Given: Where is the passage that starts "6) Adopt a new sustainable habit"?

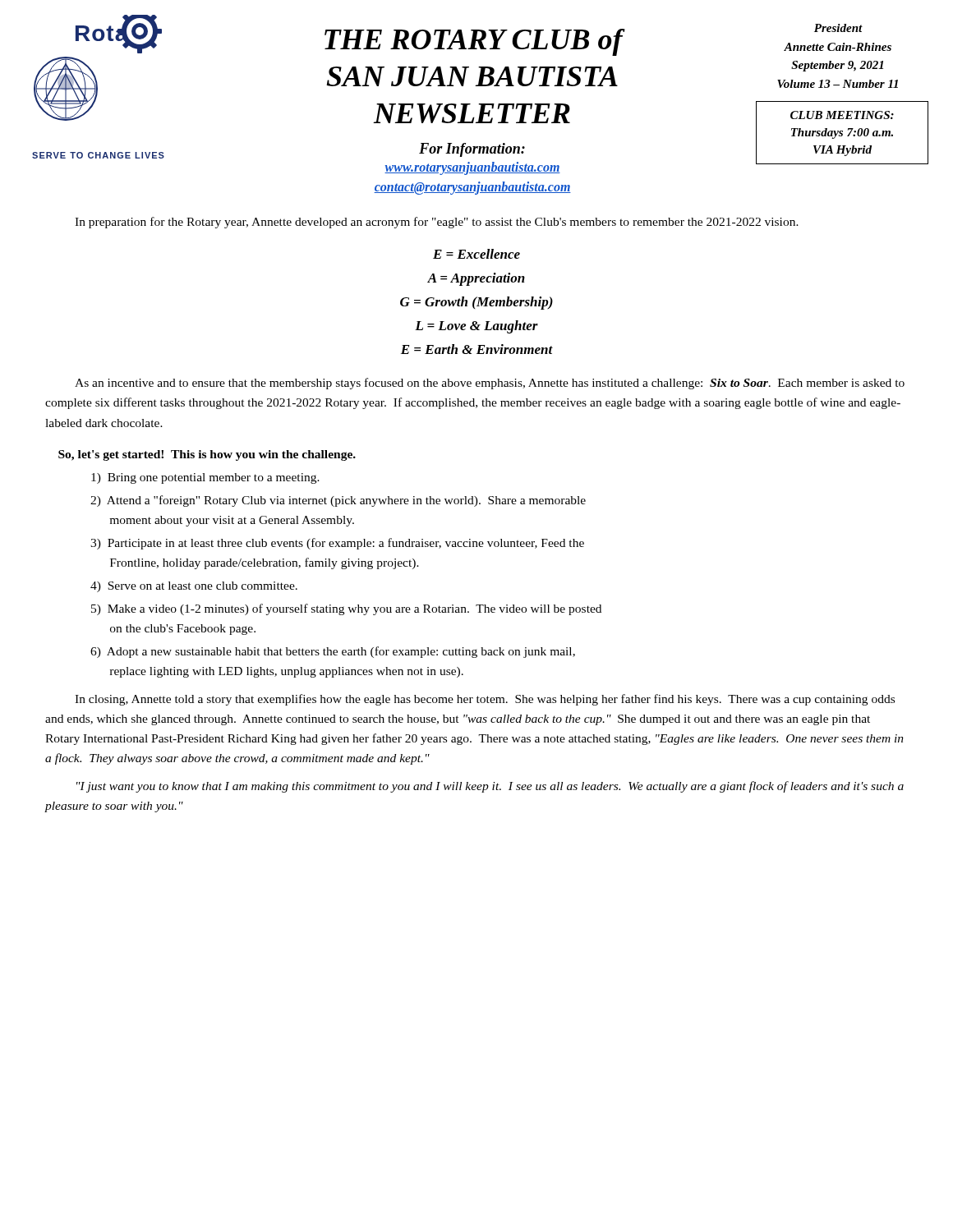Looking at the screenshot, I should [333, 660].
